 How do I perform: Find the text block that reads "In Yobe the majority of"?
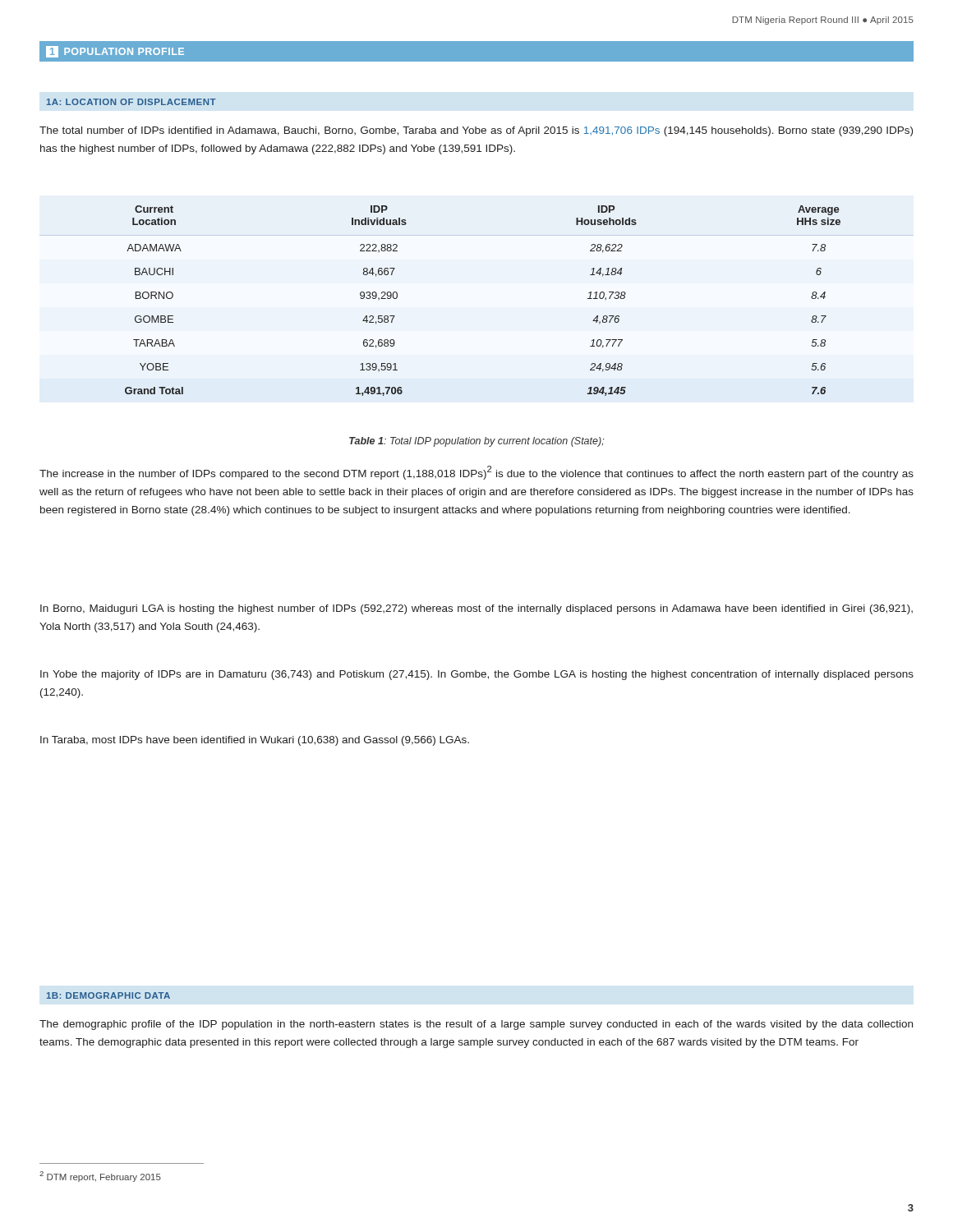tap(476, 683)
